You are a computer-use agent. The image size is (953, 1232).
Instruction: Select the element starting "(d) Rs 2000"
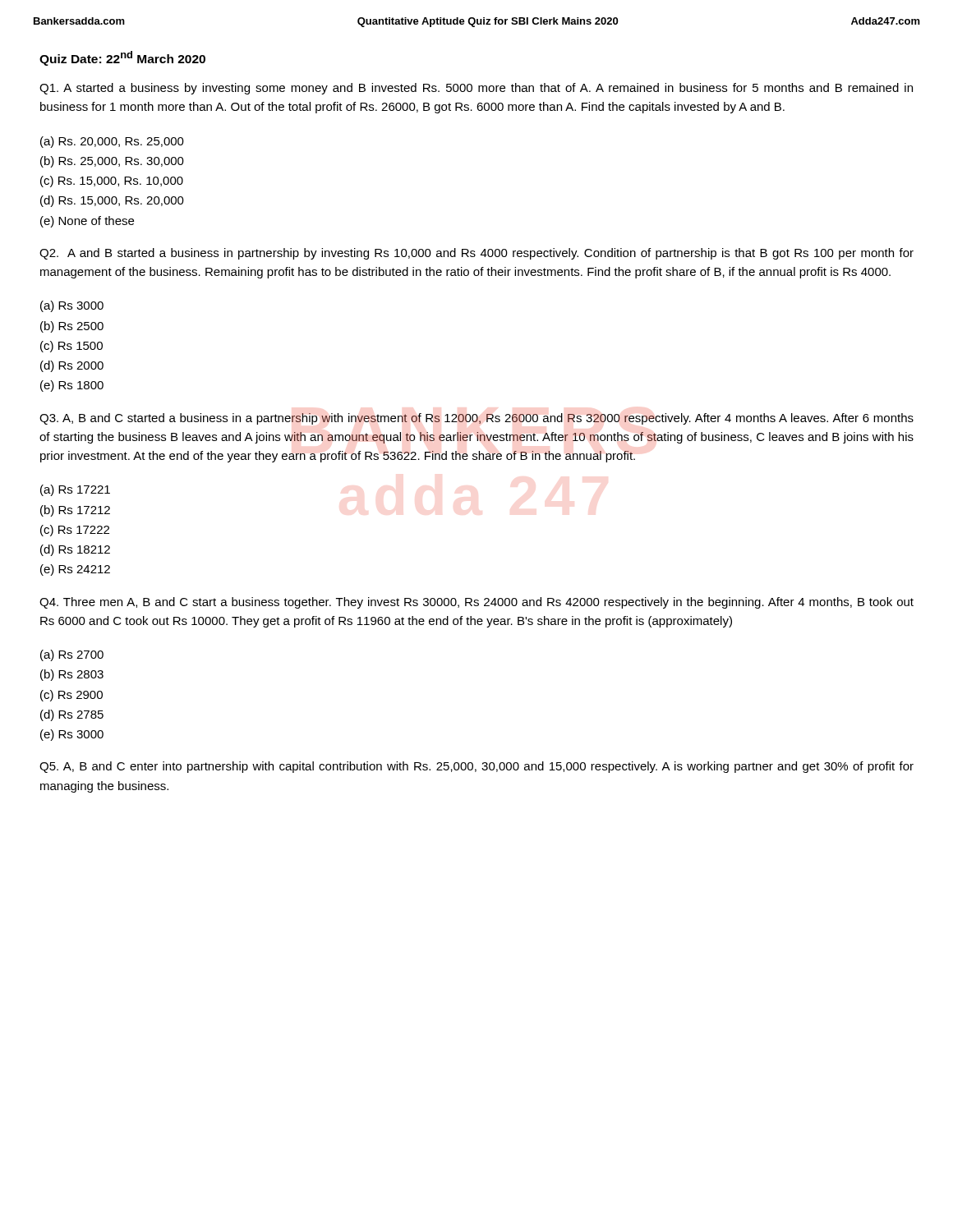pyautogui.click(x=72, y=365)
